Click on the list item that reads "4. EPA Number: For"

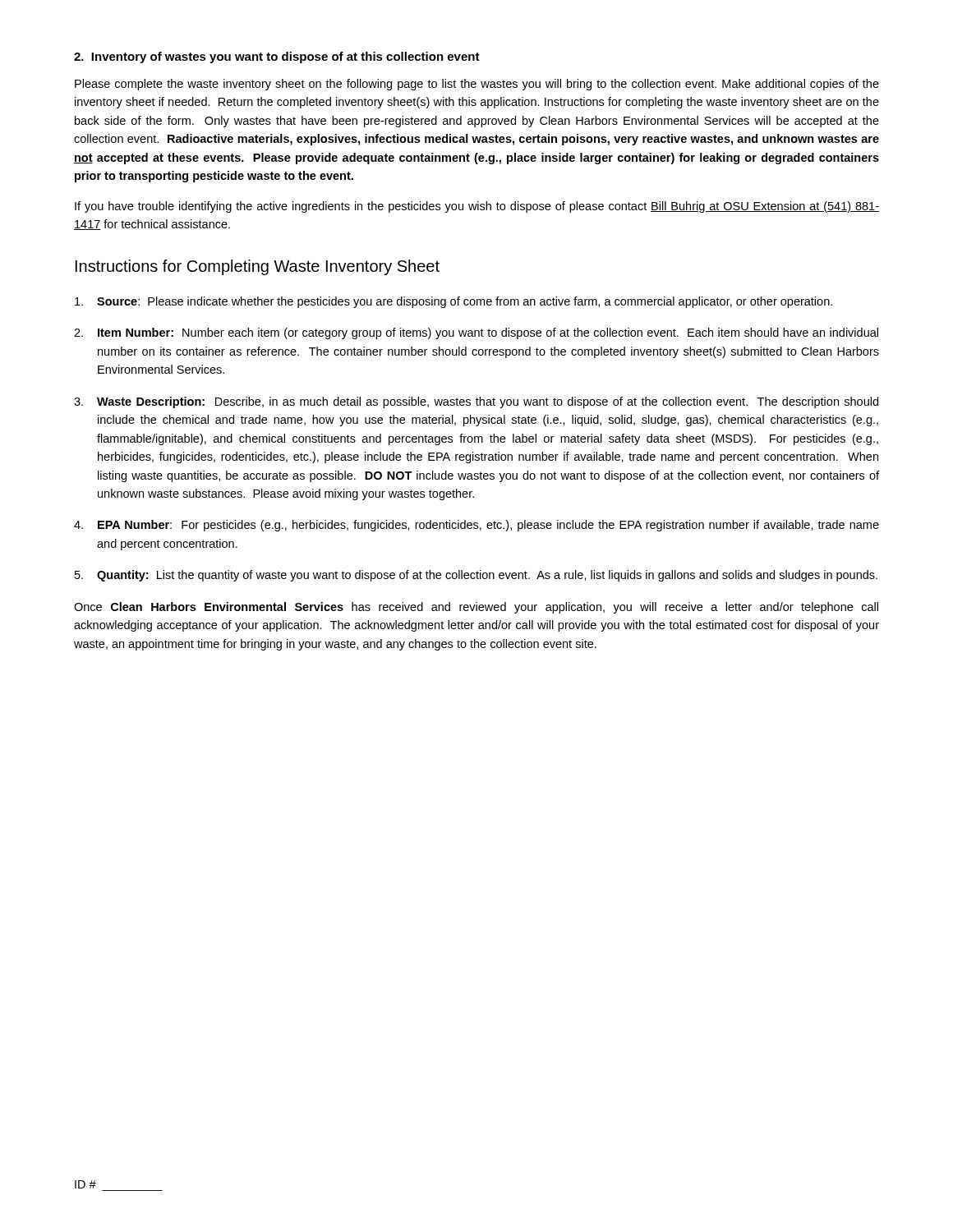[x=476, y=535]
